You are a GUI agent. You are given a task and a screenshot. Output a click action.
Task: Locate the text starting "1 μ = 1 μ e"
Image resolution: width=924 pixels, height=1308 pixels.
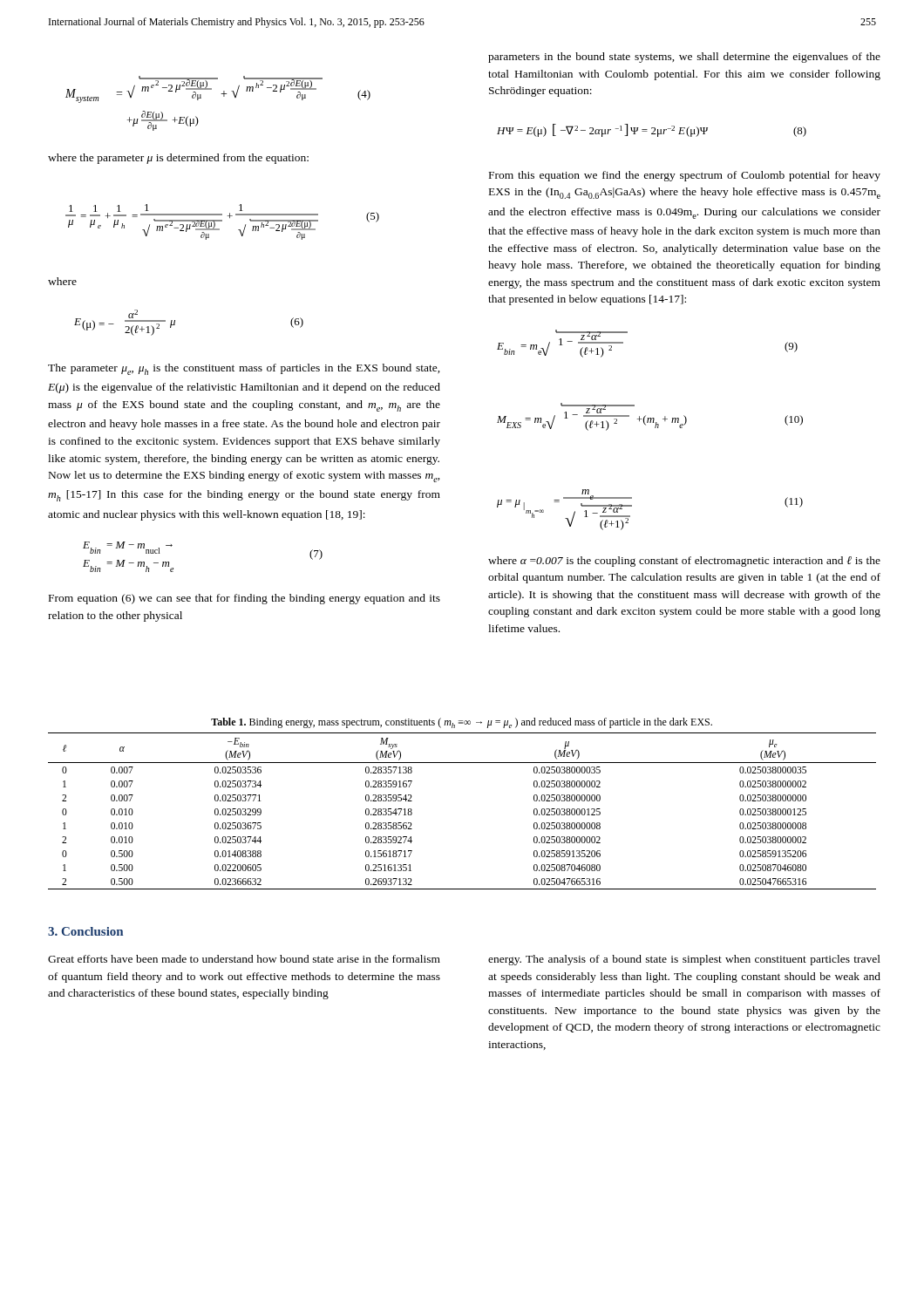click(231, 217)
